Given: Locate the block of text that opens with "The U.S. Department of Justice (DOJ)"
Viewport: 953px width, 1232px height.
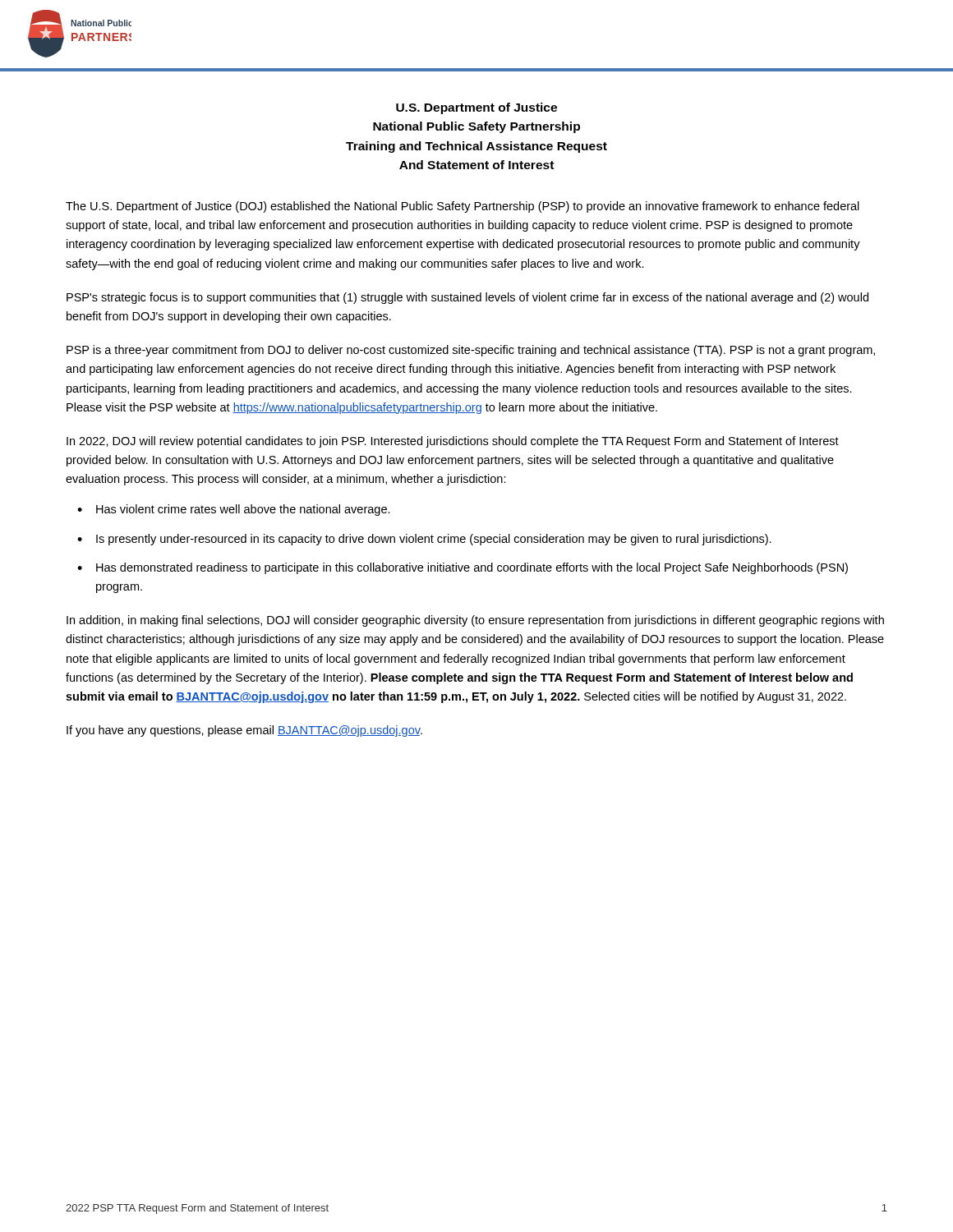Looking at the screenshot, I should tap(463, 235).
